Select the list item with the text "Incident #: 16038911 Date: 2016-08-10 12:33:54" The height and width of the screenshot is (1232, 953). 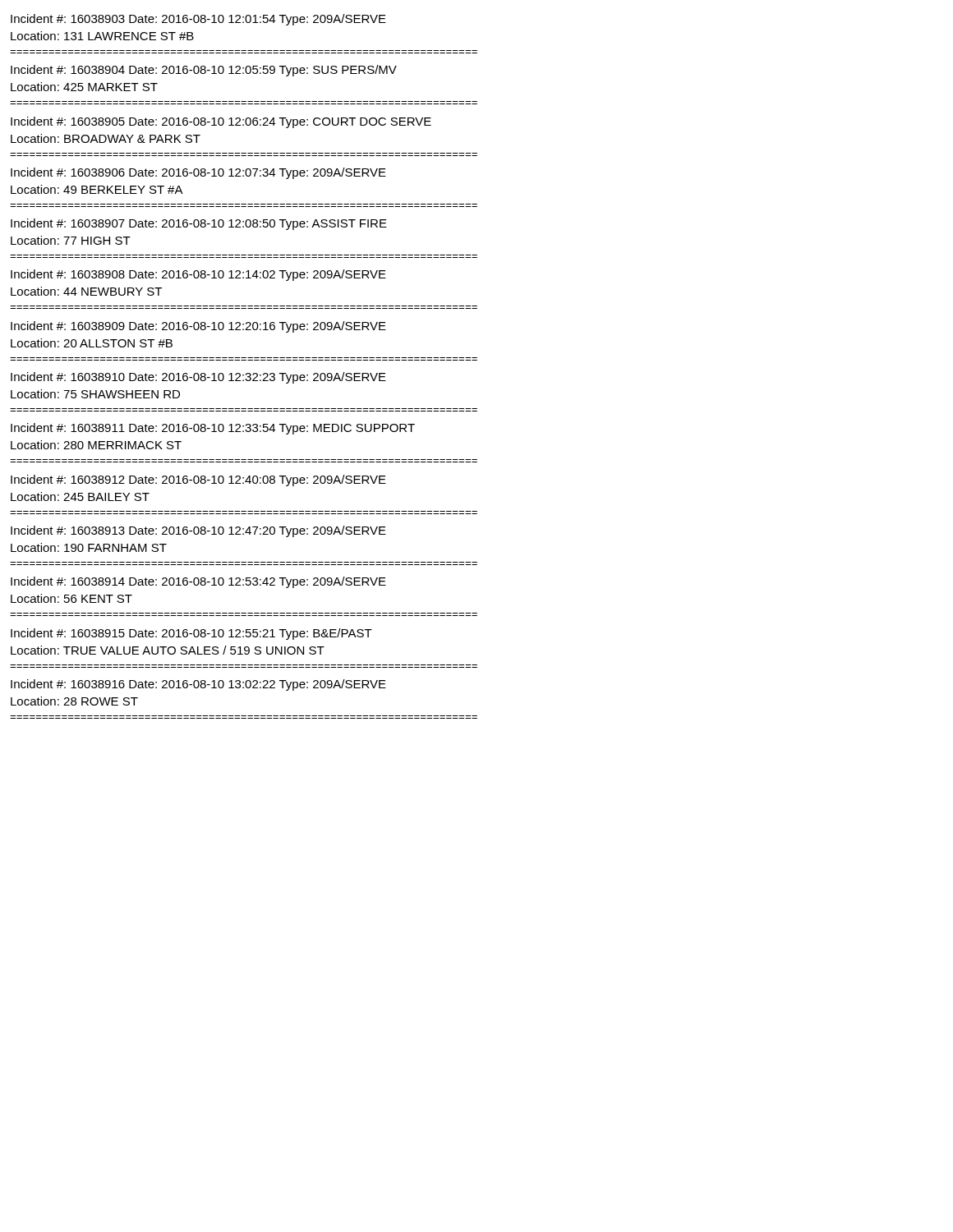213,429
